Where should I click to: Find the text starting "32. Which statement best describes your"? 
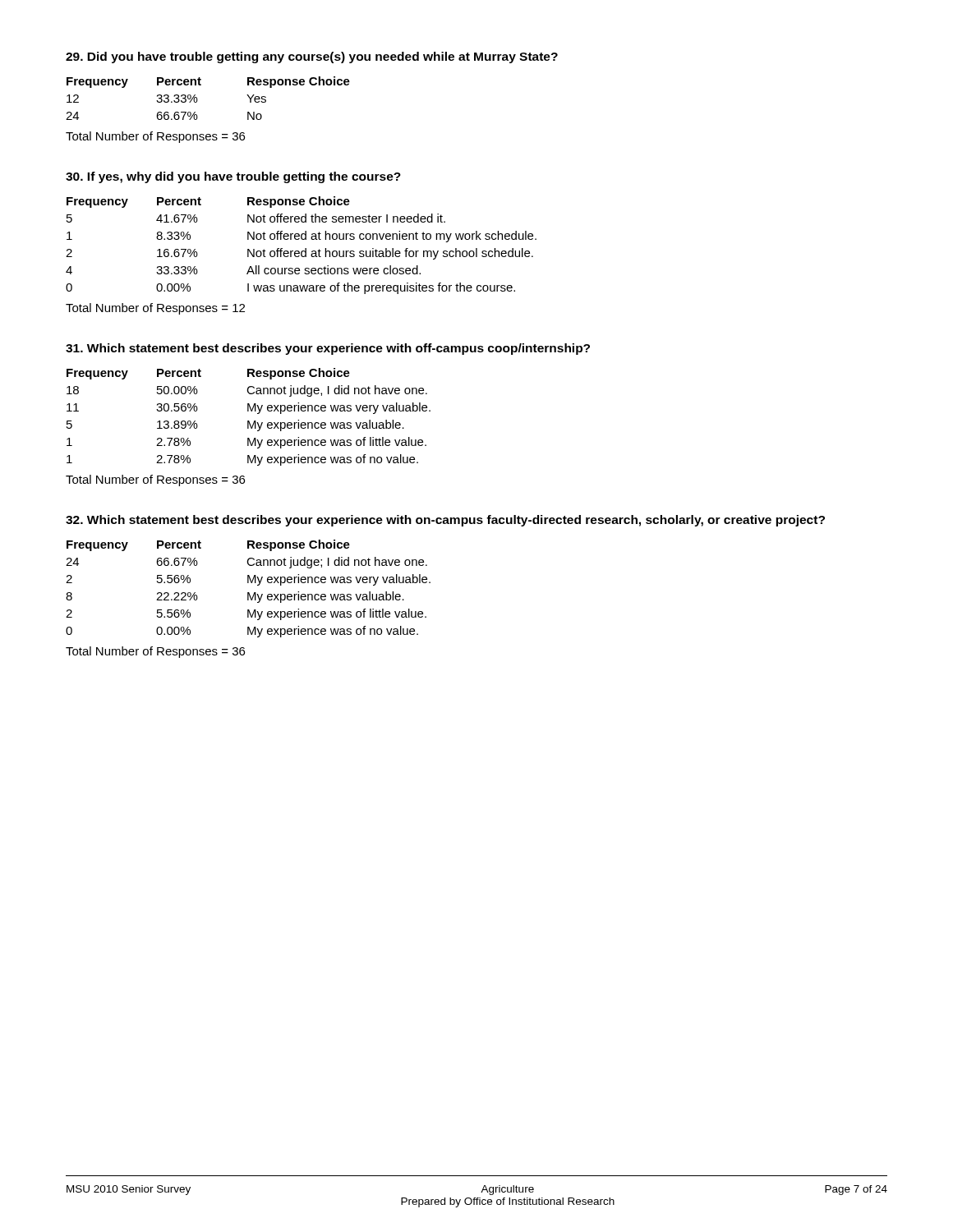(446, 519)
